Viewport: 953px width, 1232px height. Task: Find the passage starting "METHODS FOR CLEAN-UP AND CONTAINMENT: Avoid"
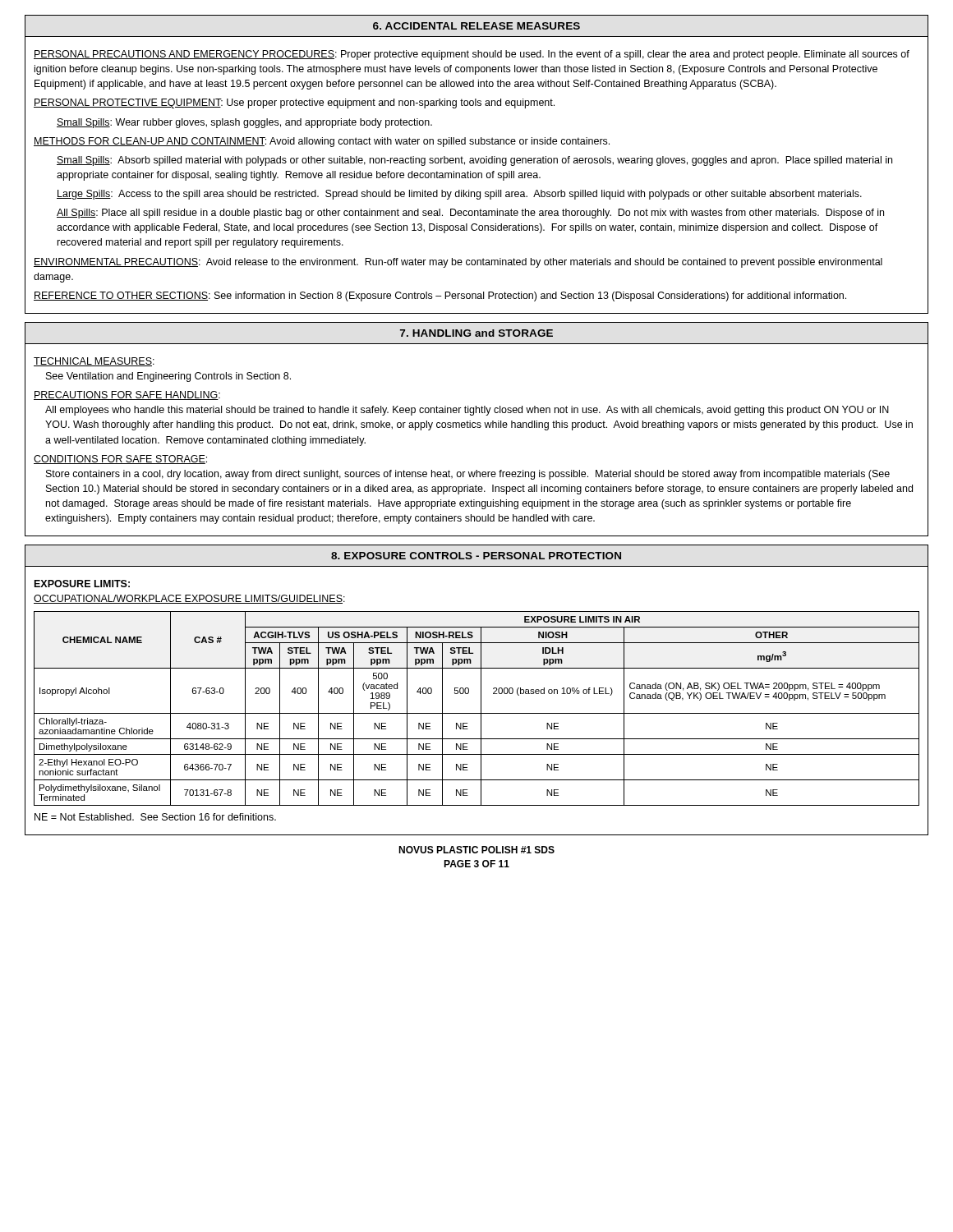coord(476,141)
